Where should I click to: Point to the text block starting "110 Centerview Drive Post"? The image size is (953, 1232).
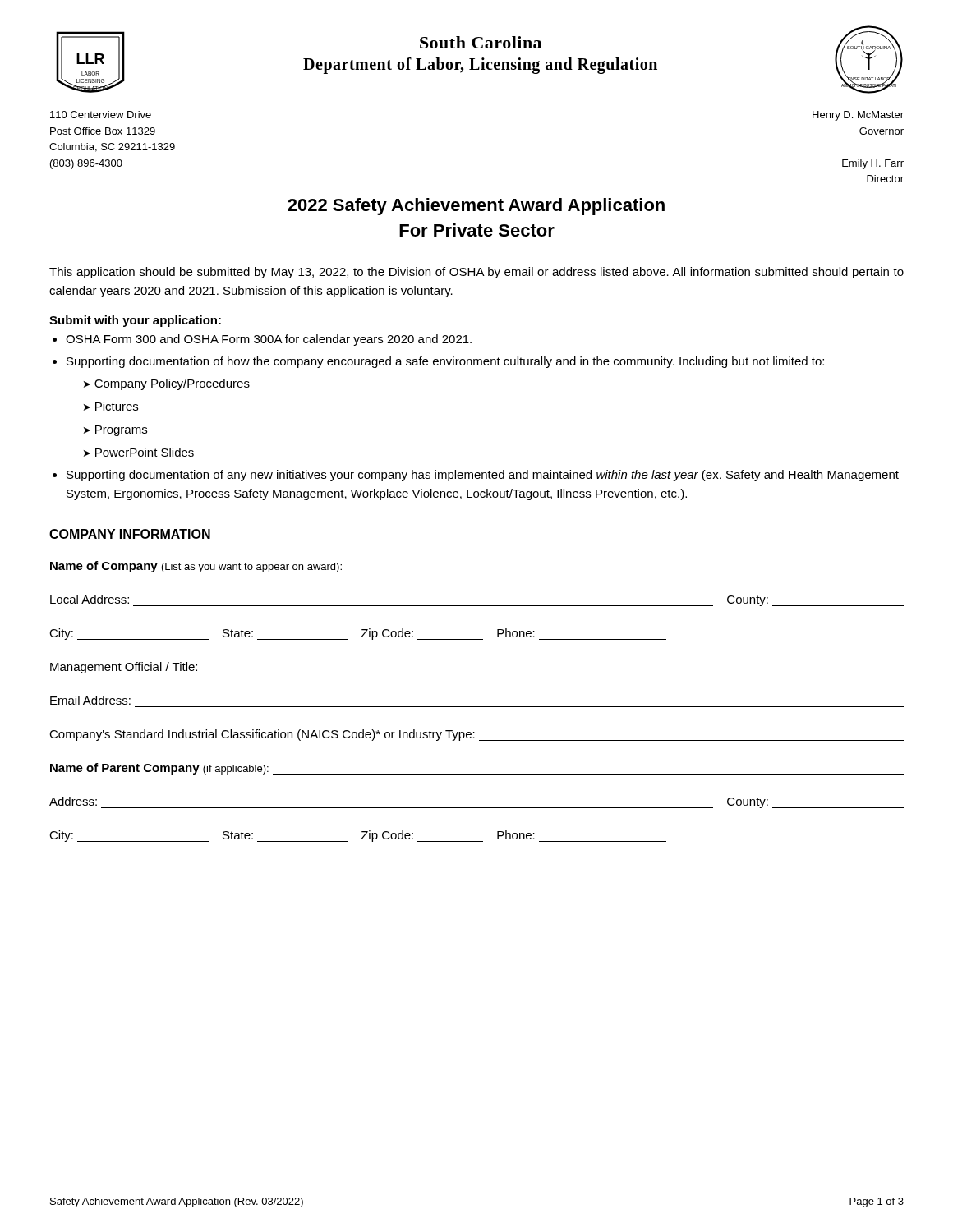click(x=112, y=139)
